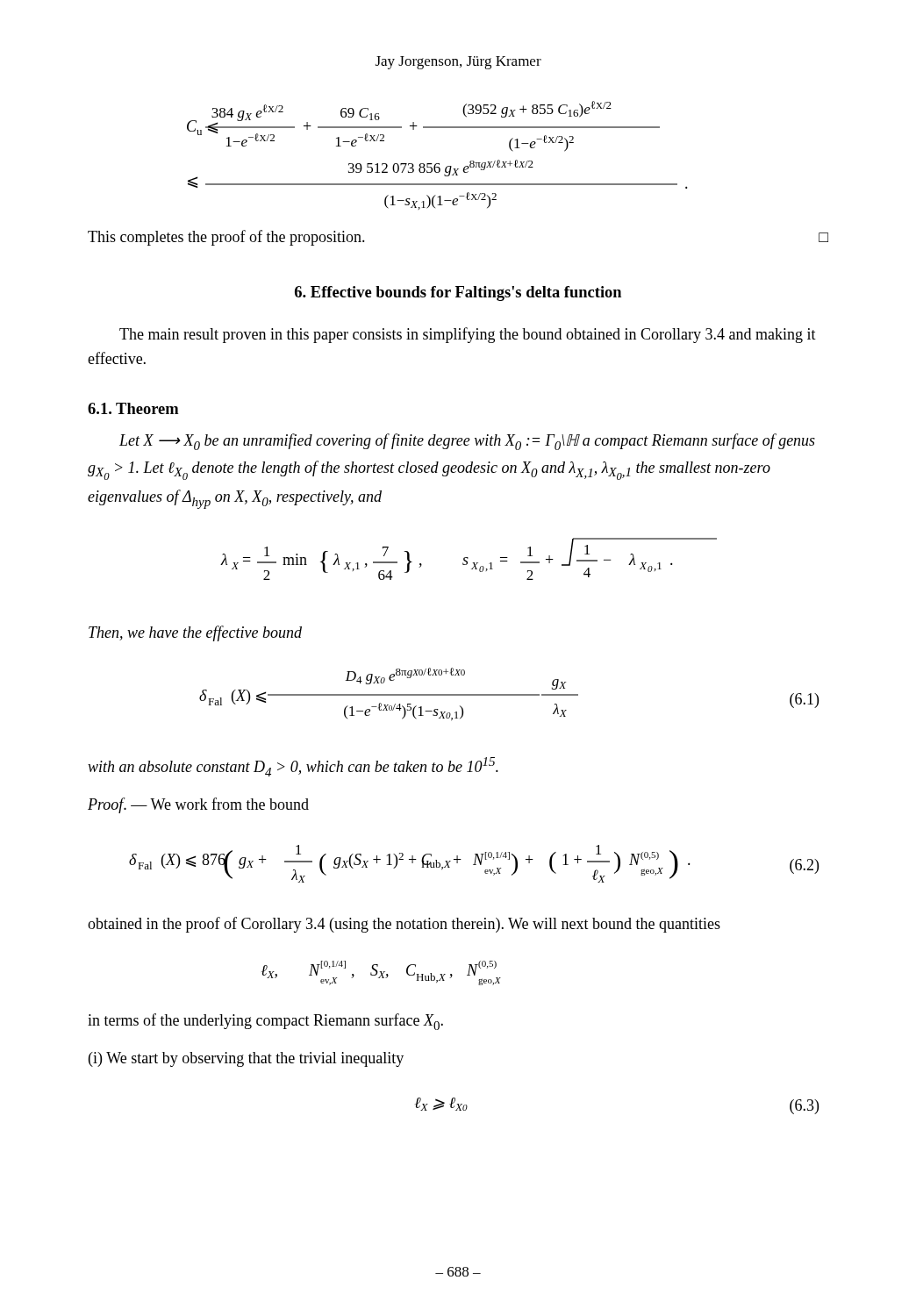Locate the formula that opens with "δ Fal (X) ⩽ 876 ("
Viewport: 916px width, 1316px height.
pyautogui.click(x=472, y=863)
